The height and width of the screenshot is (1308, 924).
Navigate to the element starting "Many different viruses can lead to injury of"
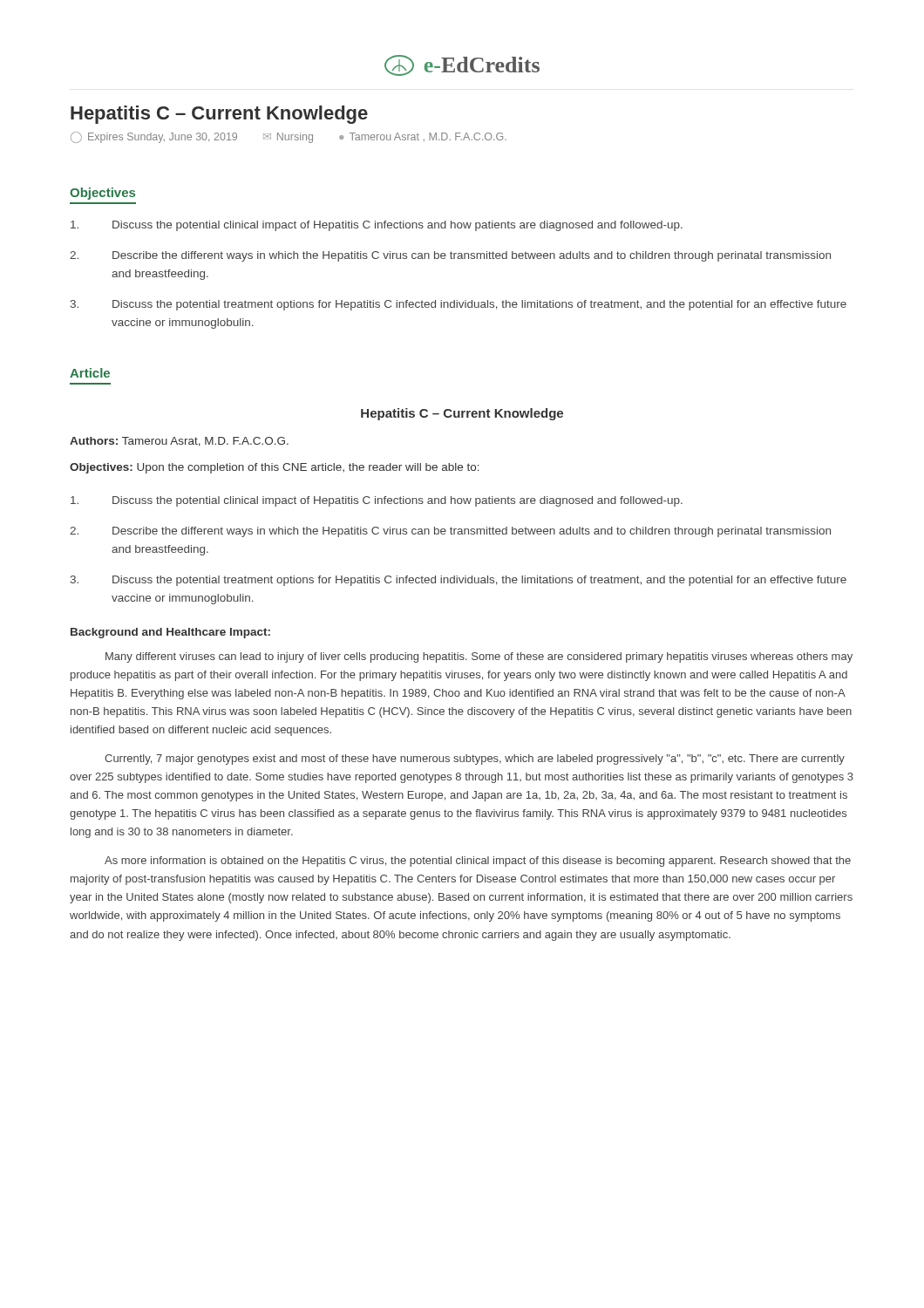(461, 693)
